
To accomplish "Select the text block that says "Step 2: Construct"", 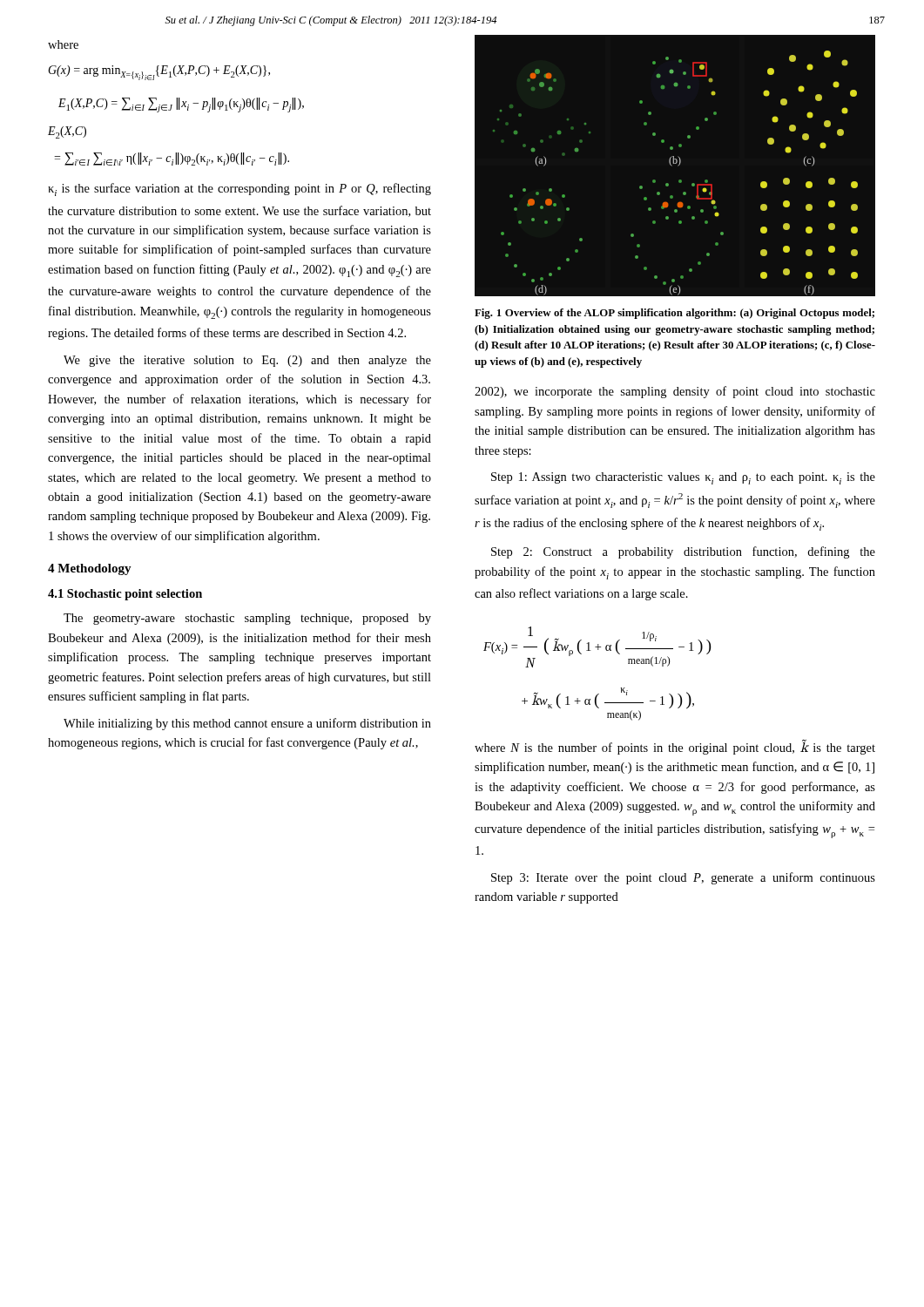I will pos(675,573).
